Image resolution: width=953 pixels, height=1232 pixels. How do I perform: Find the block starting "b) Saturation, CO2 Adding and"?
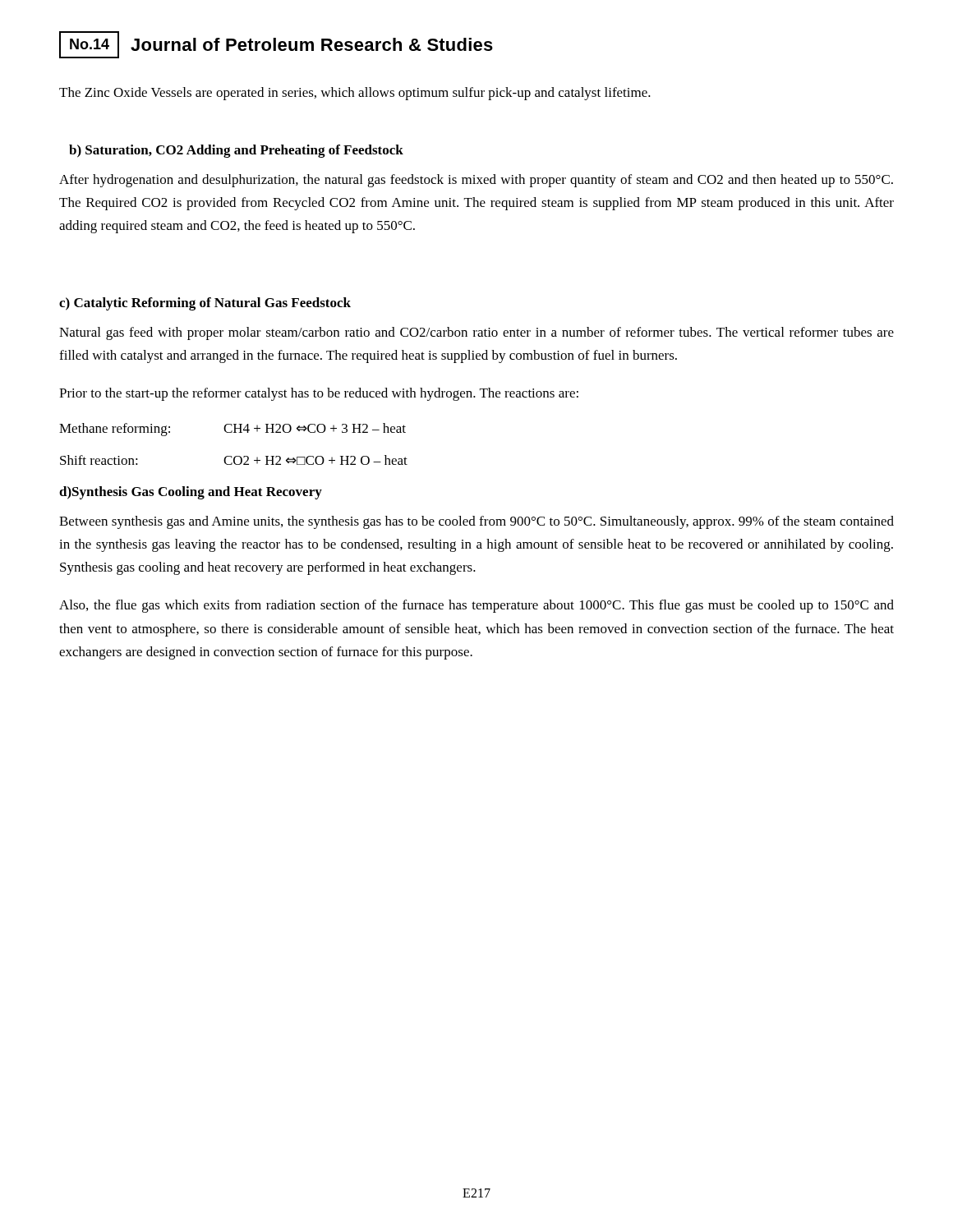tap(236, 150)
